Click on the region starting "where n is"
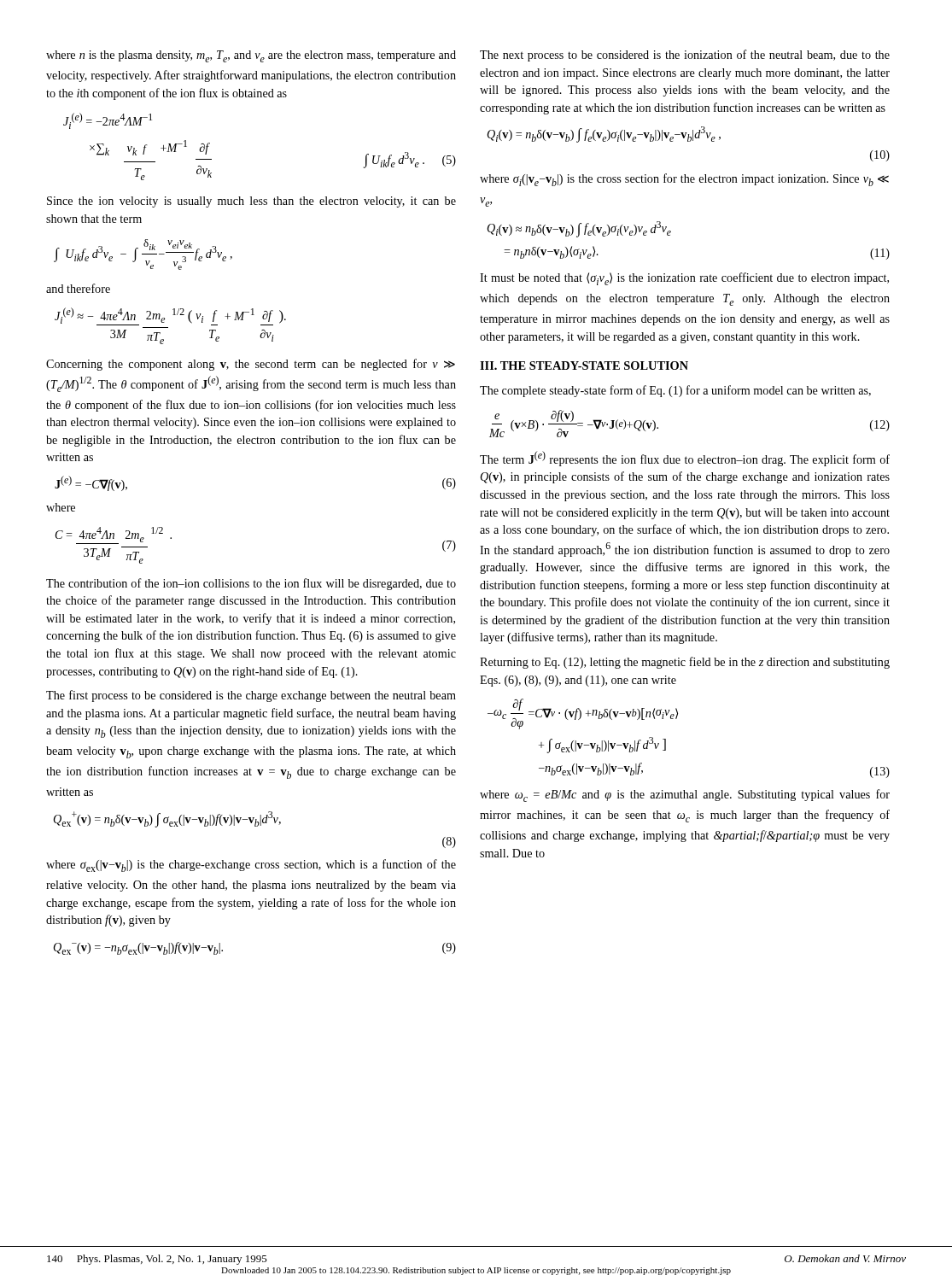 pyautogui.click(x=251, y=74)
